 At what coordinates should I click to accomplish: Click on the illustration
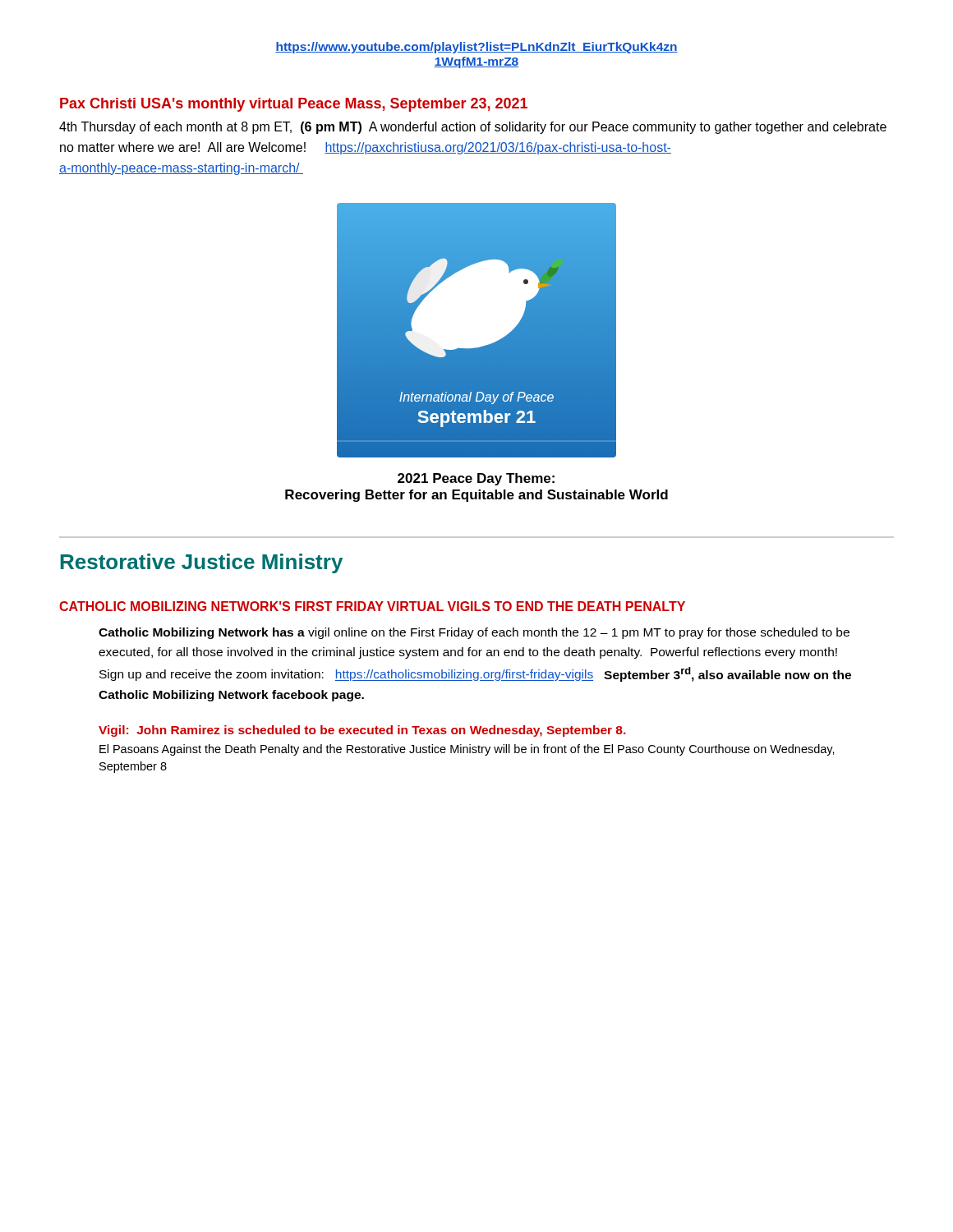click(476, 332)
